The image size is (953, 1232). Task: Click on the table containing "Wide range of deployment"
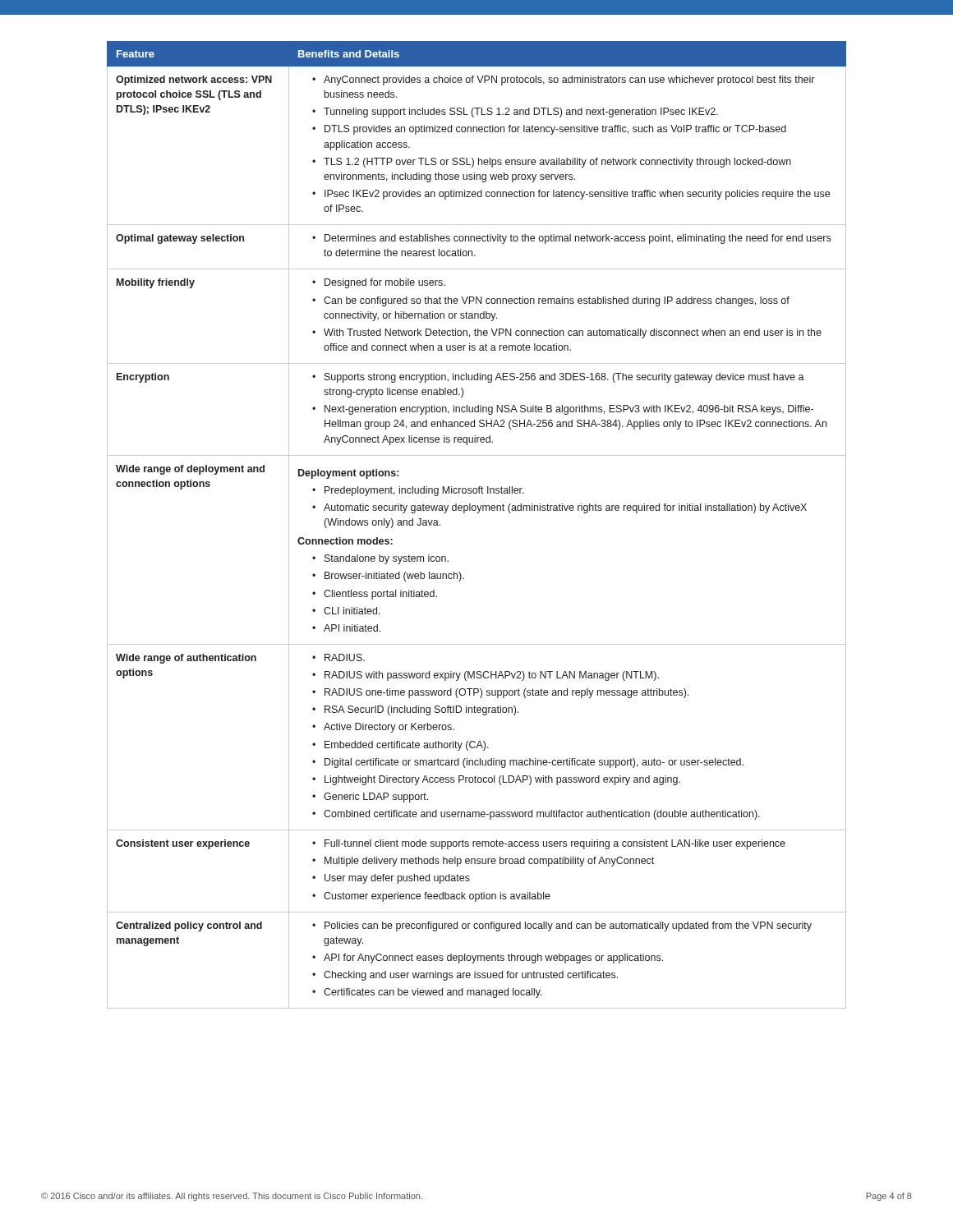[476, 525]
